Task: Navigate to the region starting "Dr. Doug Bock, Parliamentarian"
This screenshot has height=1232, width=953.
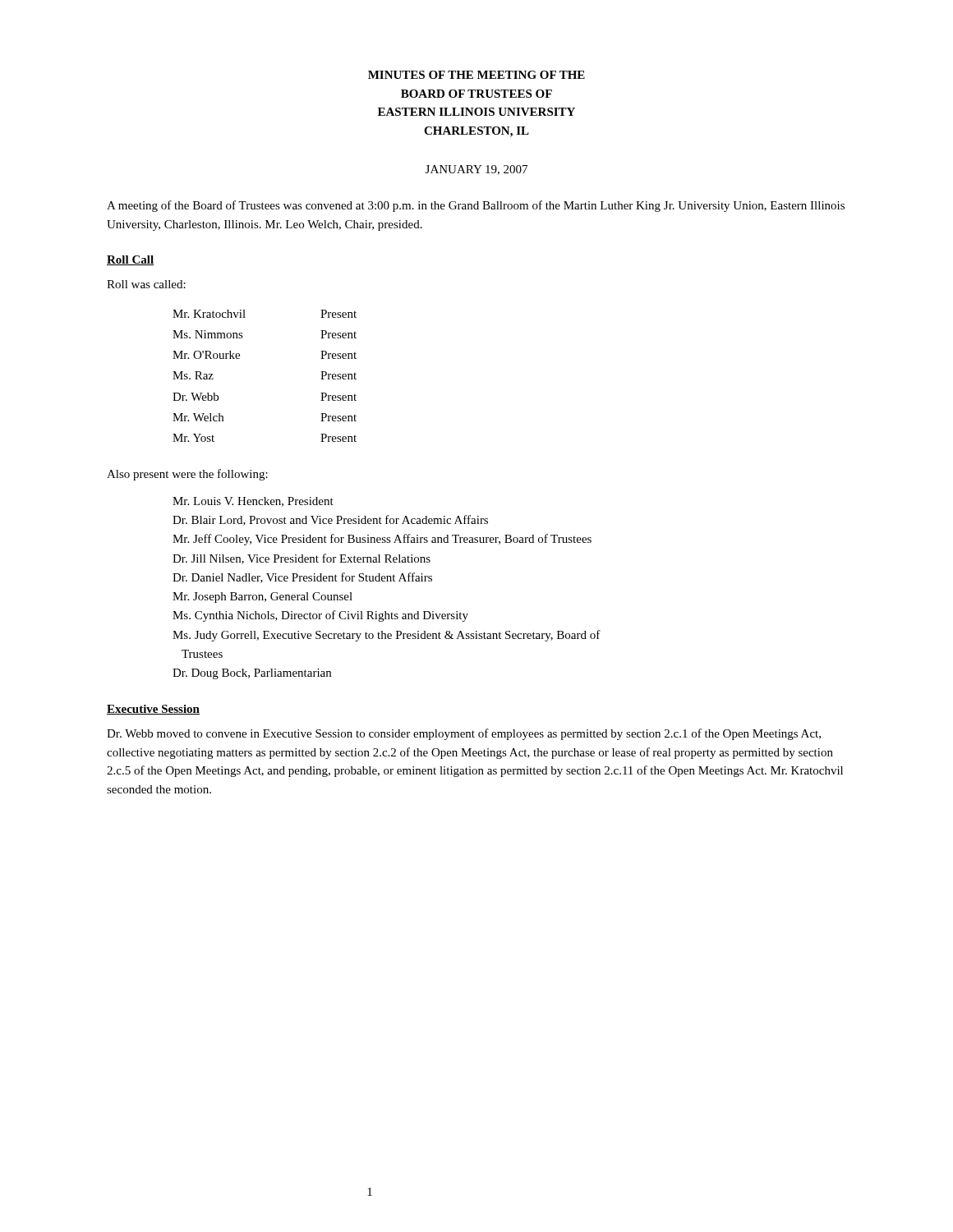Action: point(252,673)
